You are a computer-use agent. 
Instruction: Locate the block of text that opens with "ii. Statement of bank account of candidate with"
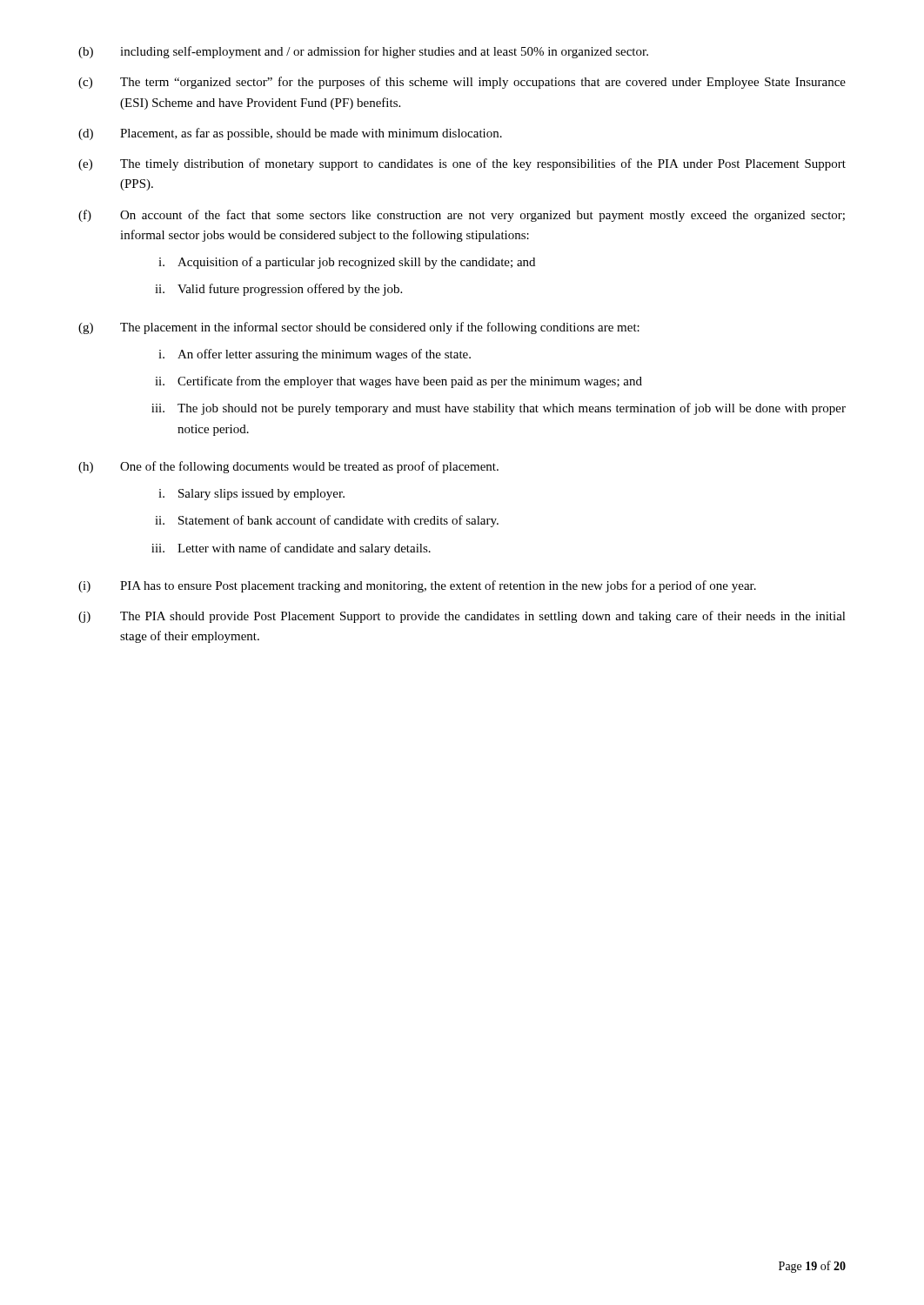click(x=483, y=521)
